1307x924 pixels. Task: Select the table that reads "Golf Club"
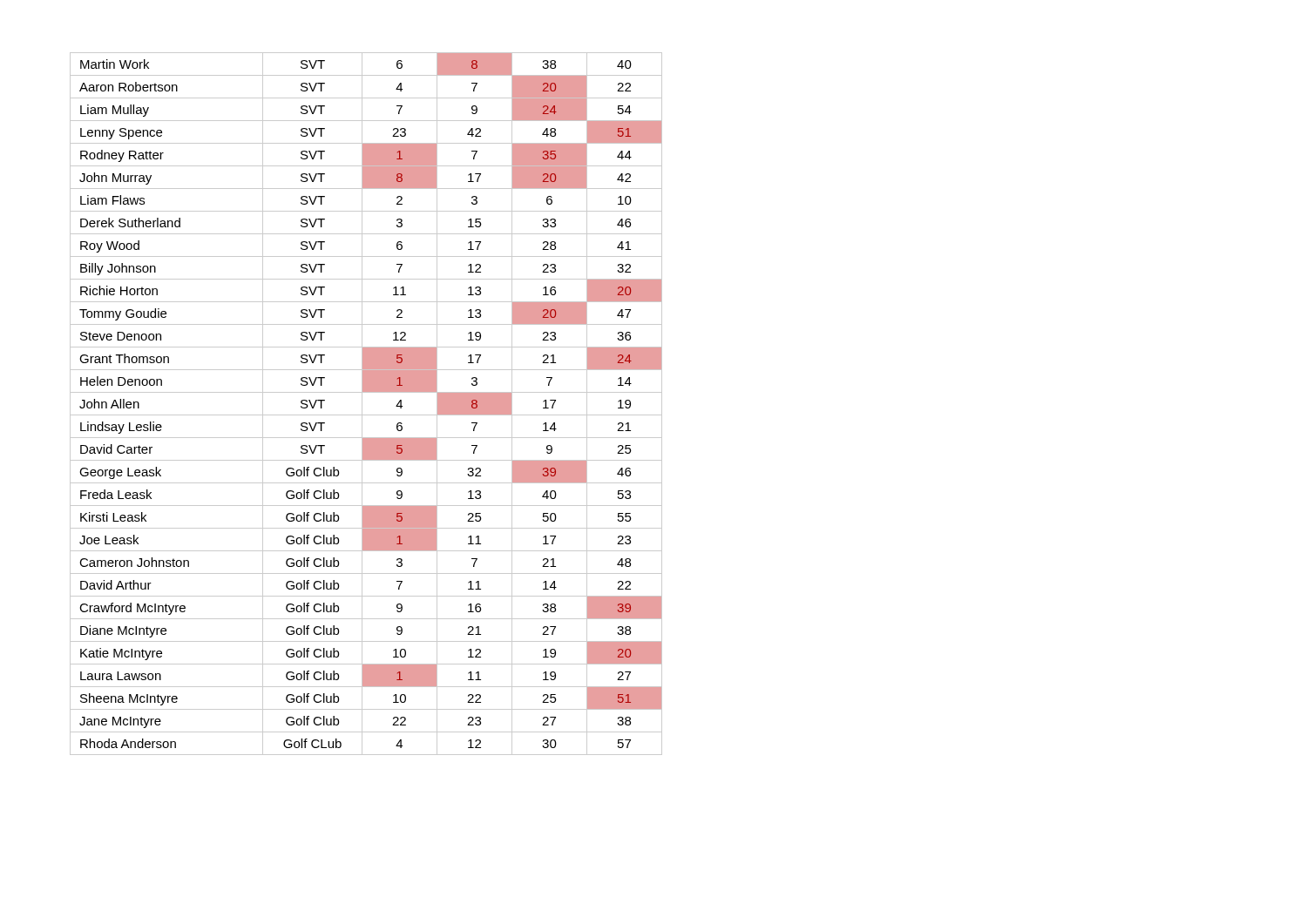tap(654, 404)
